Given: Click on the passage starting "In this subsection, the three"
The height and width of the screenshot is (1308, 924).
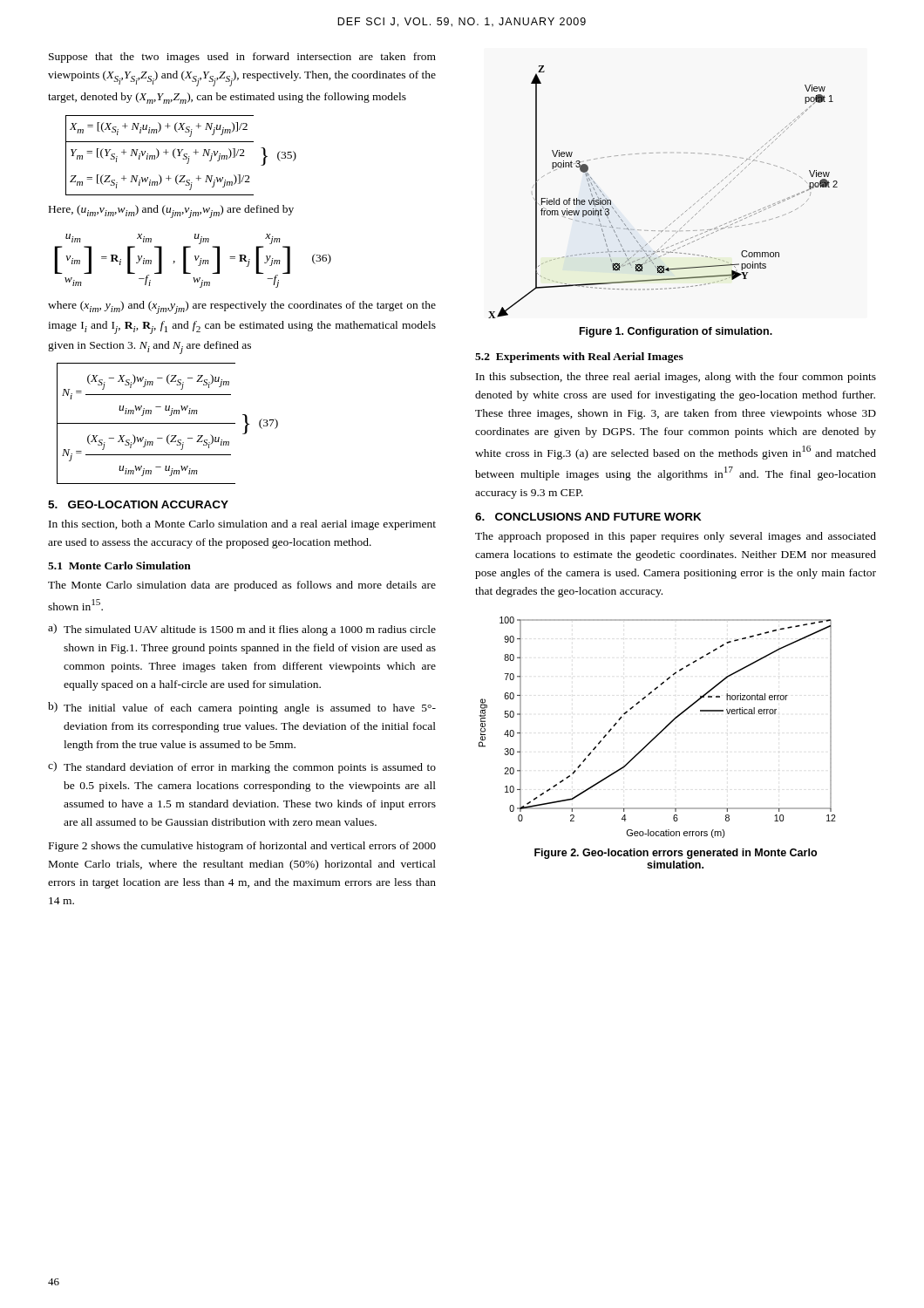Looking at the screenshot, I should [676, 434].
